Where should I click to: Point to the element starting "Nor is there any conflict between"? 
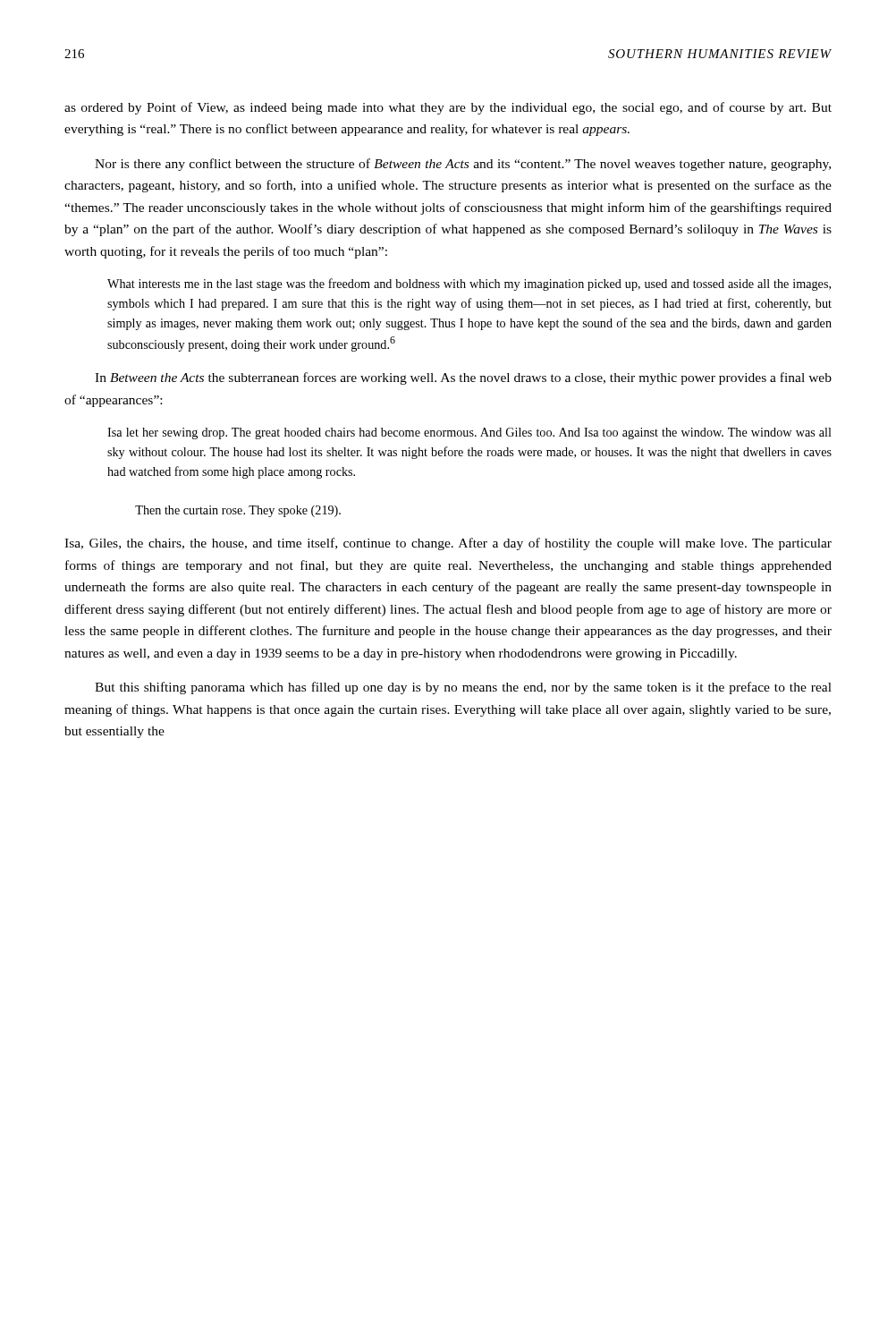448,208
